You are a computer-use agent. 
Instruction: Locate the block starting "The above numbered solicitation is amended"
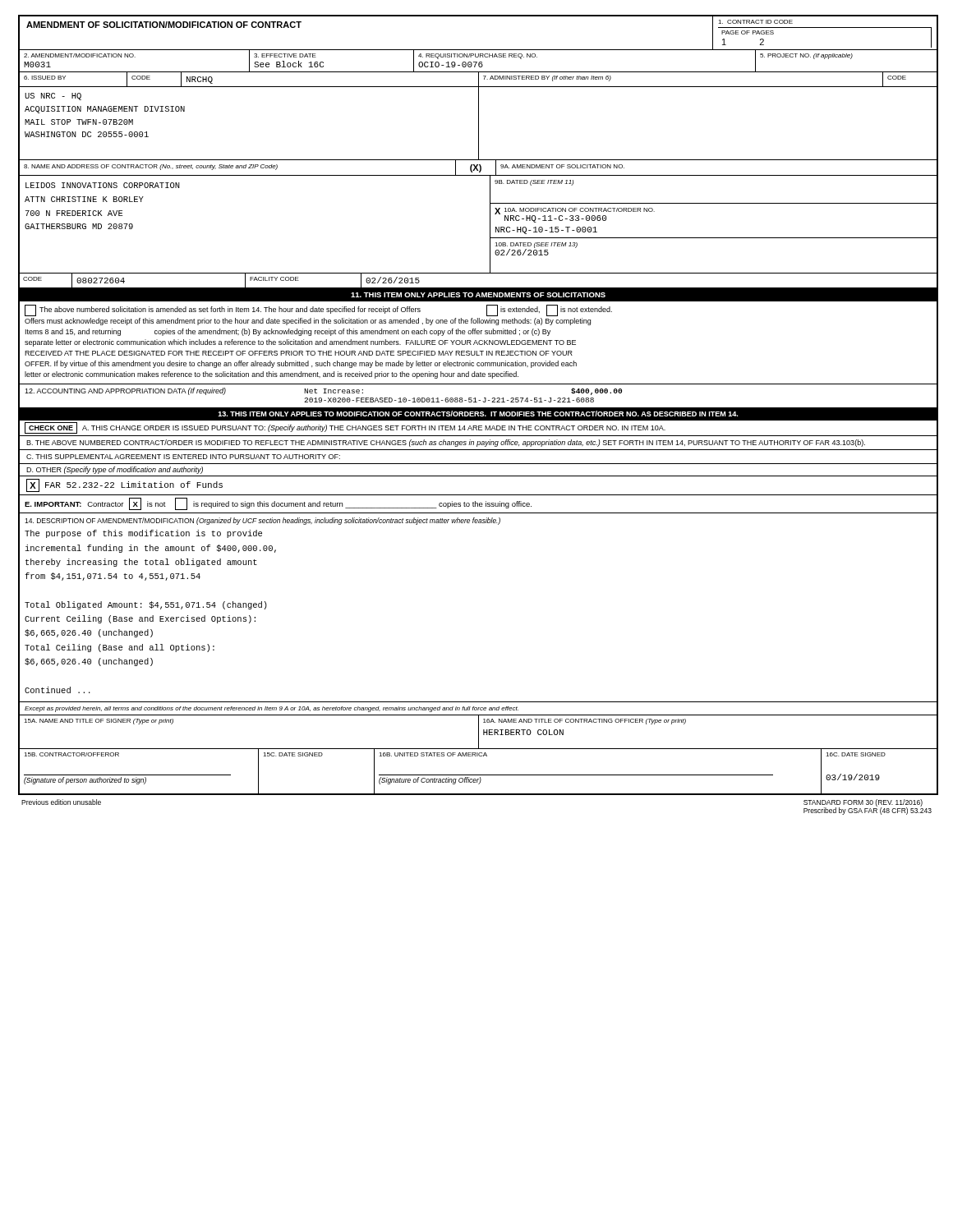pos(319,342)
